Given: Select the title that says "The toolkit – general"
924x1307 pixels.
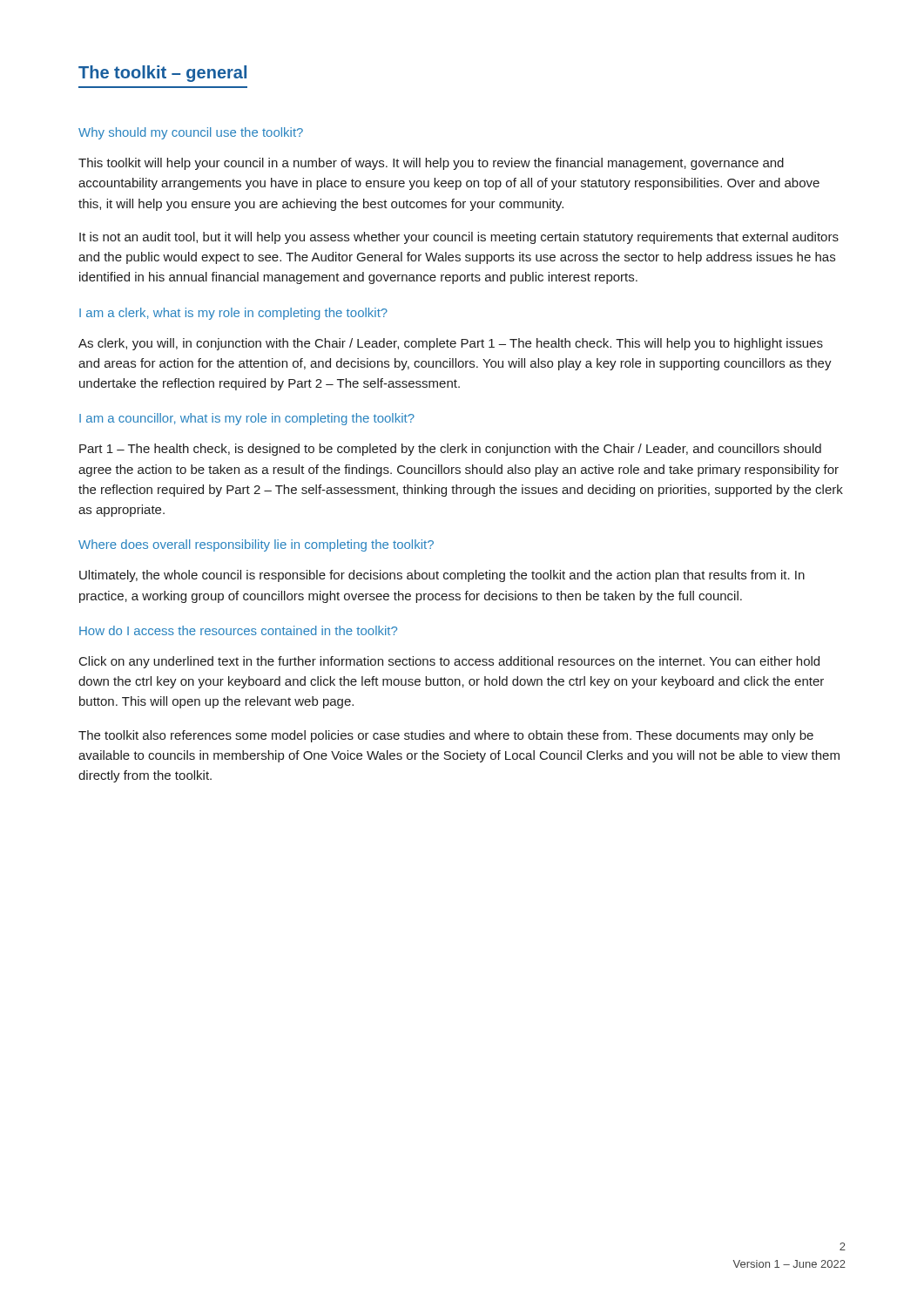Looking at the screenshot, I should [x=163, y=75].
